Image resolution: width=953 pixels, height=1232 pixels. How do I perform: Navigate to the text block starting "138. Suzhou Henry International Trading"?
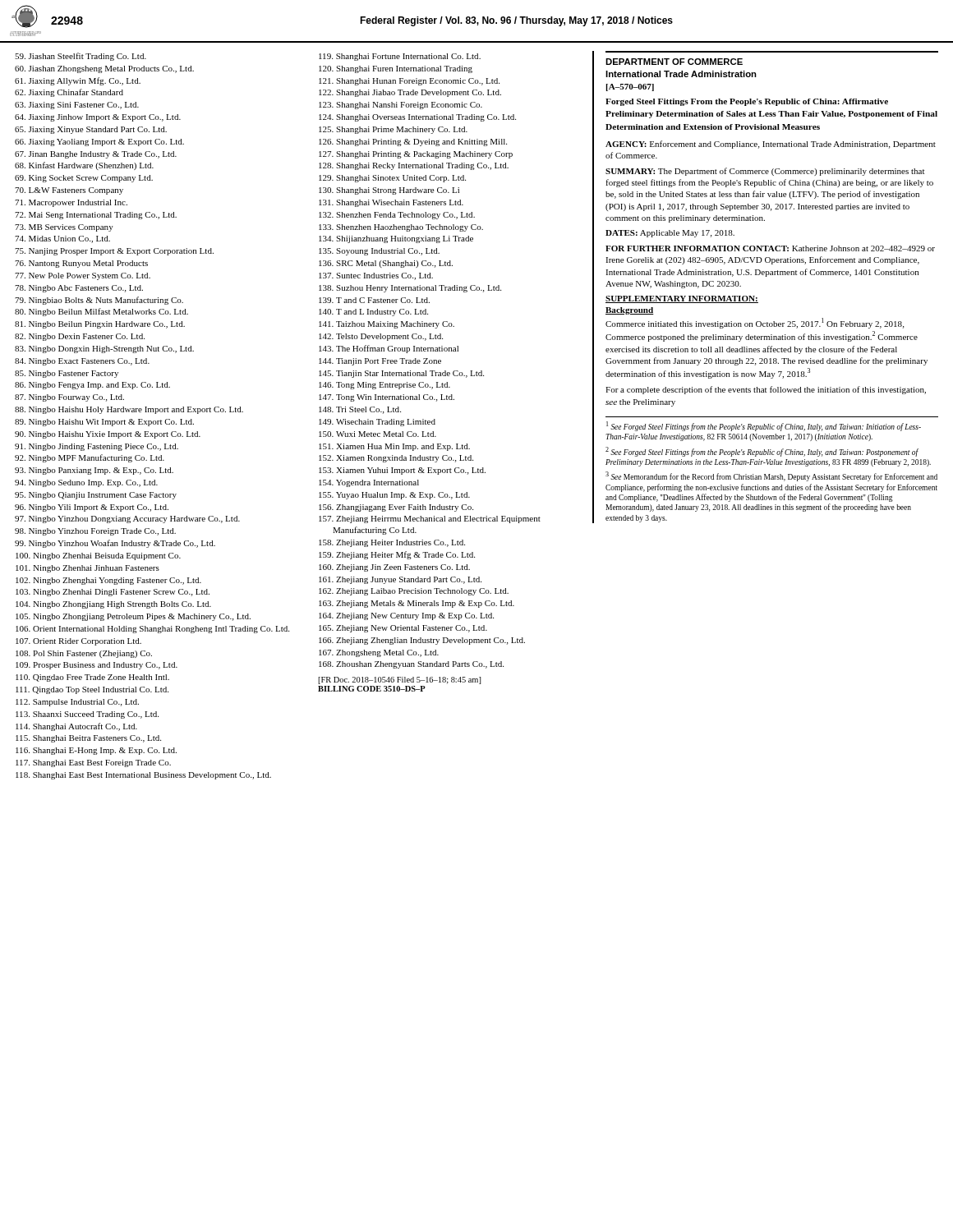pos(410,287)
